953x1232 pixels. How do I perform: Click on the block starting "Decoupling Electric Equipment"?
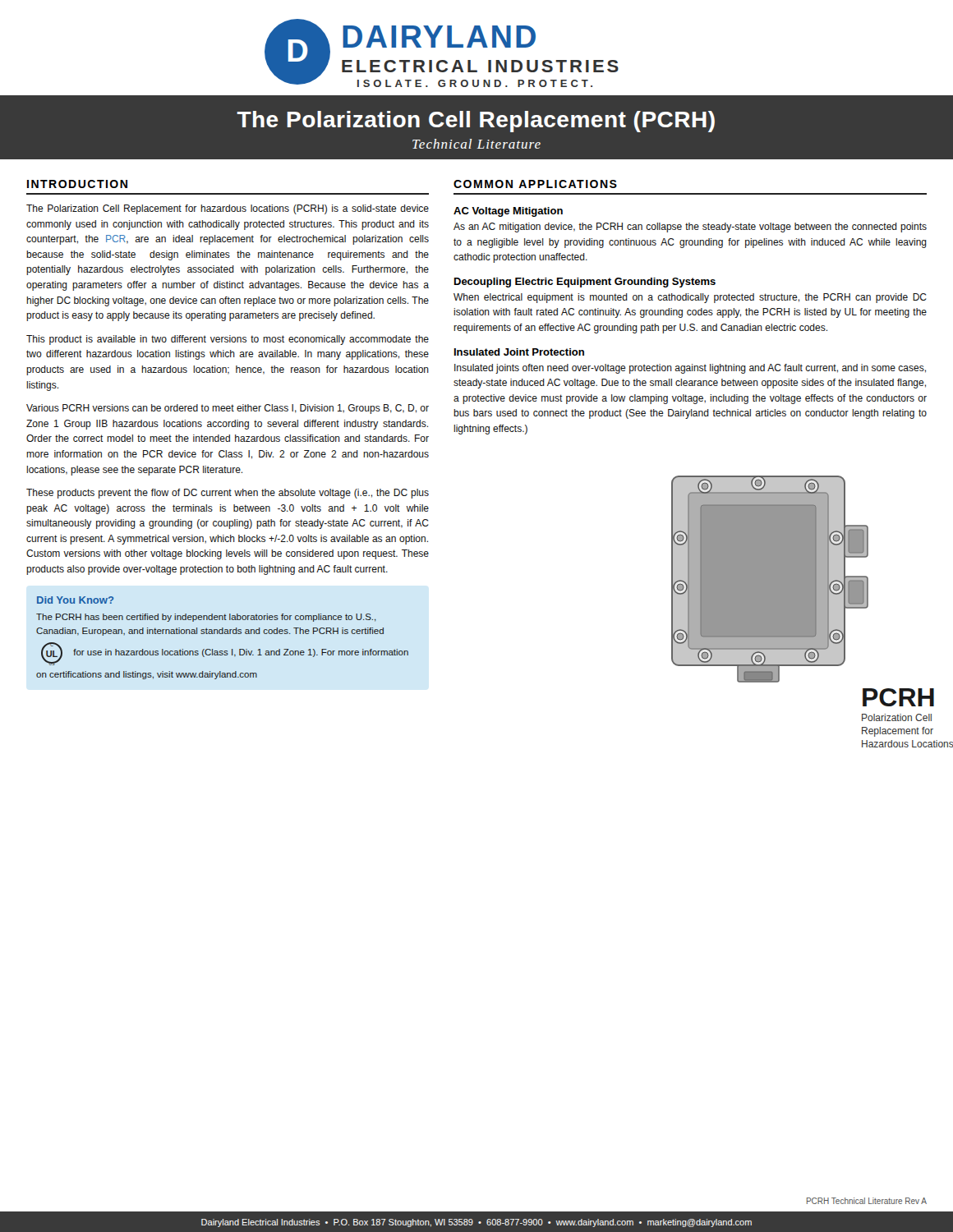585,281
